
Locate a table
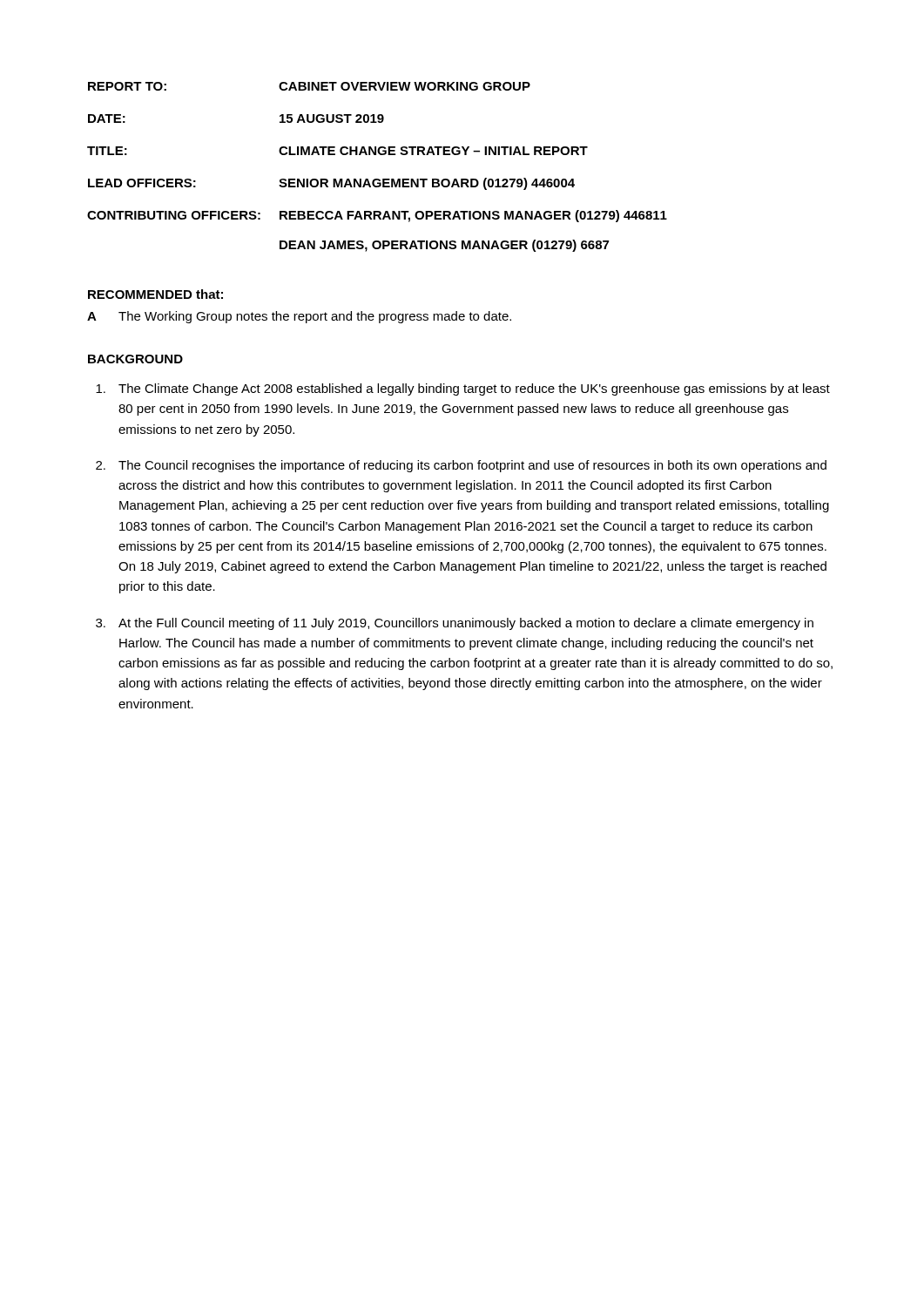point(462,165)
